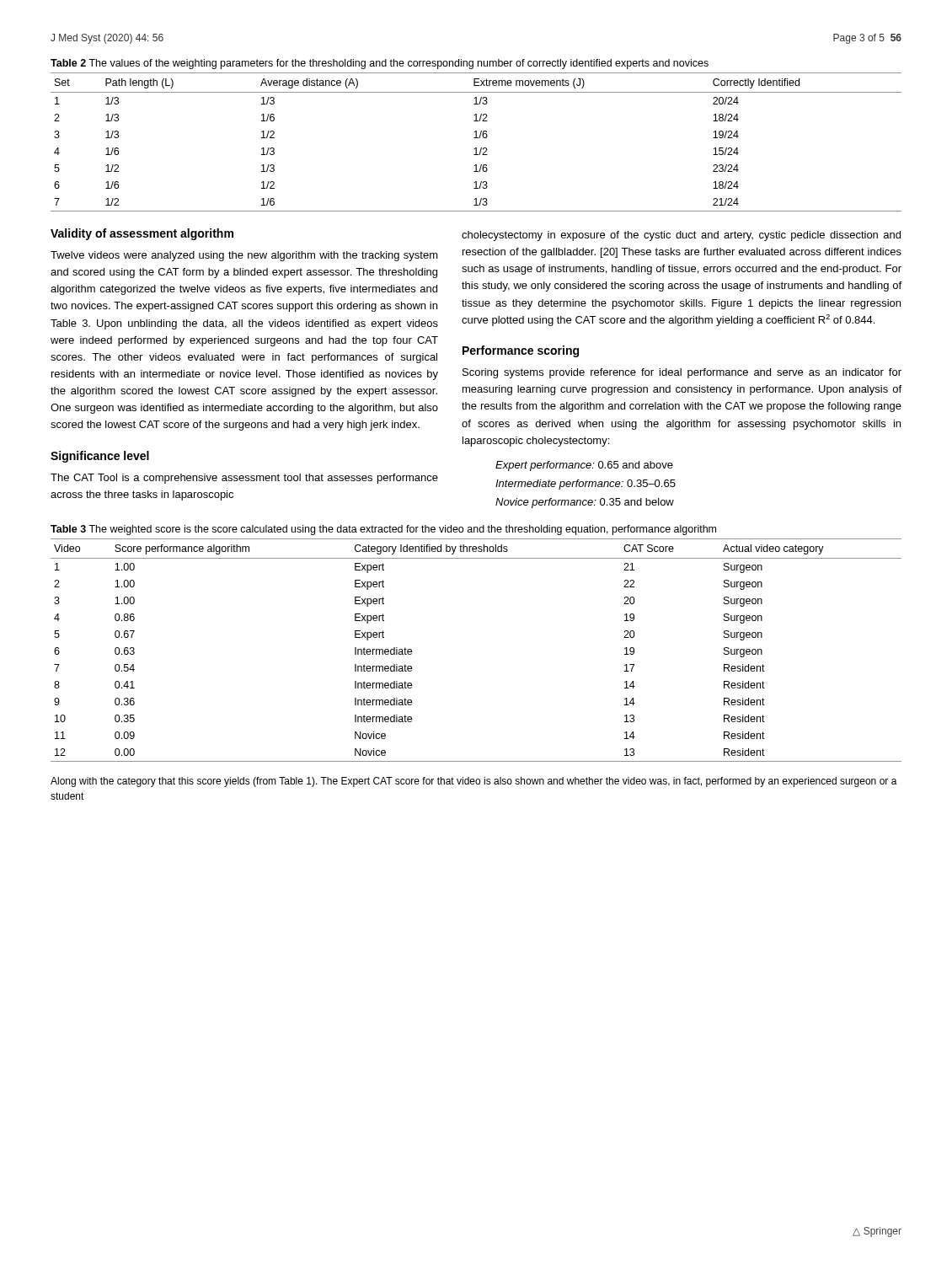Navigate to the text starting "Performance scoring"
The image size is (952, 1264).
tap(521, 351)
